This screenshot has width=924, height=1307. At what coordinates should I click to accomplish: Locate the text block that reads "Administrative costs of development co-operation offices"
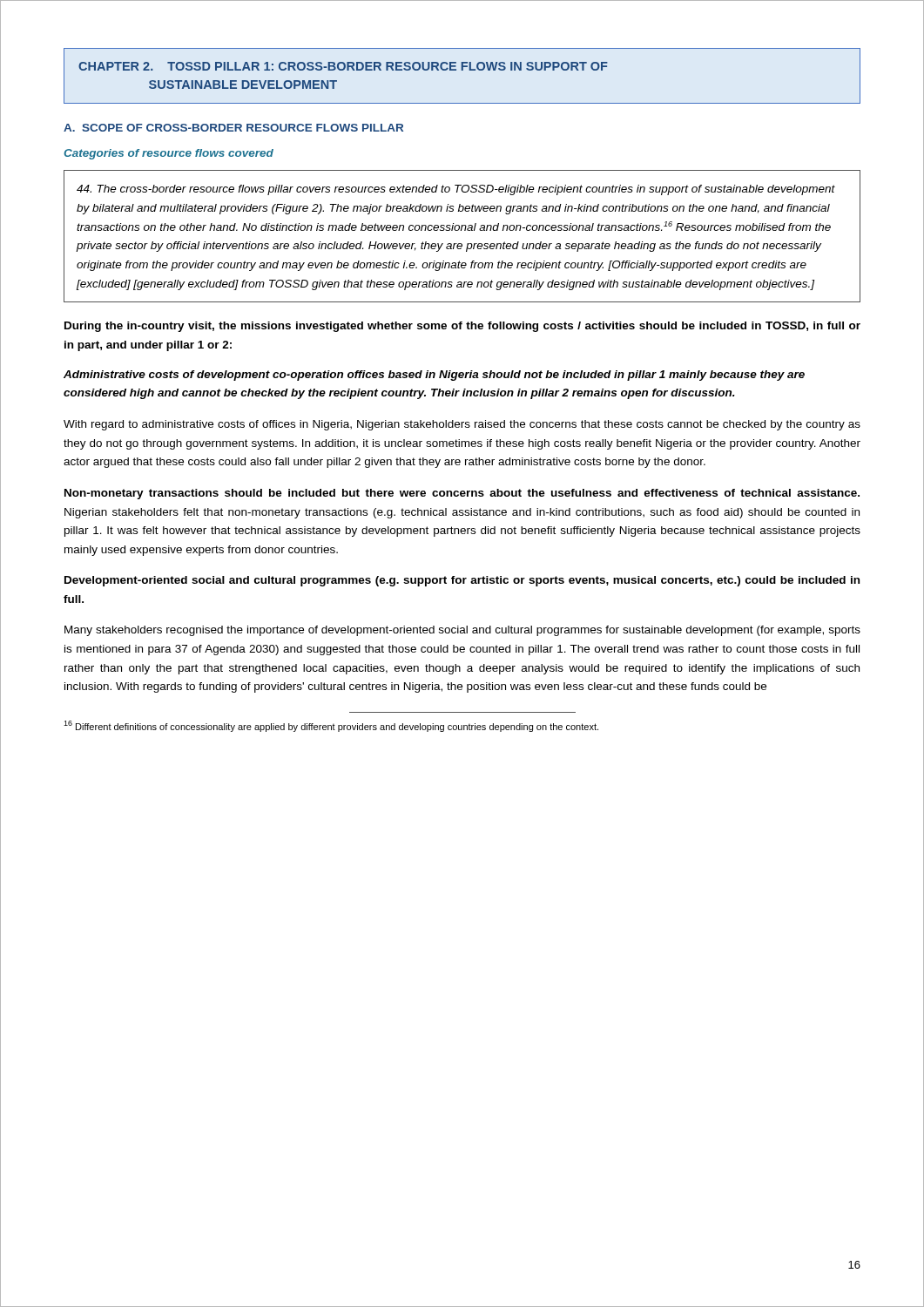click(434, 384)
